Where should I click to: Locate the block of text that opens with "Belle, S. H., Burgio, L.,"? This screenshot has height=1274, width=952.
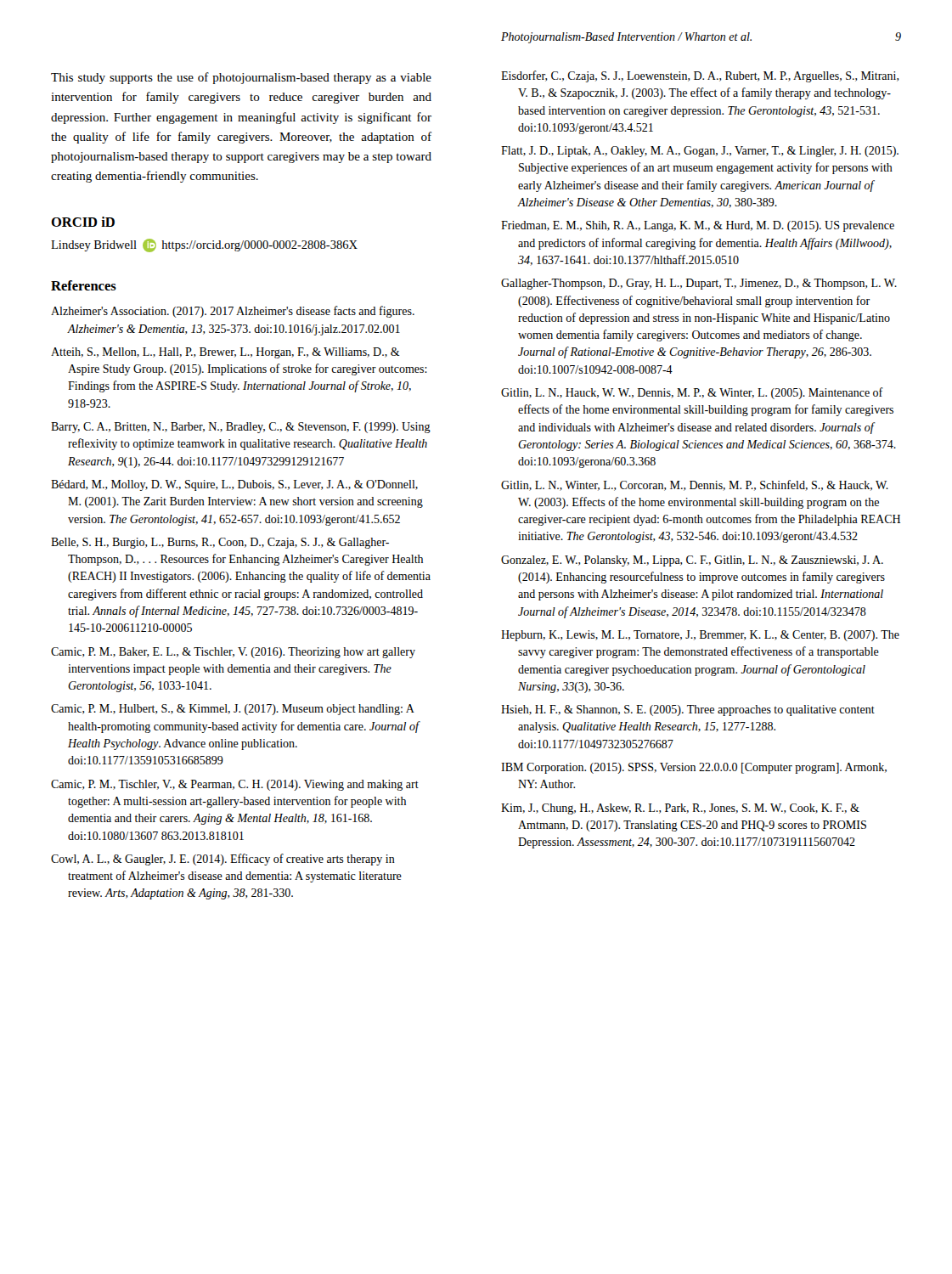point(241,585)
